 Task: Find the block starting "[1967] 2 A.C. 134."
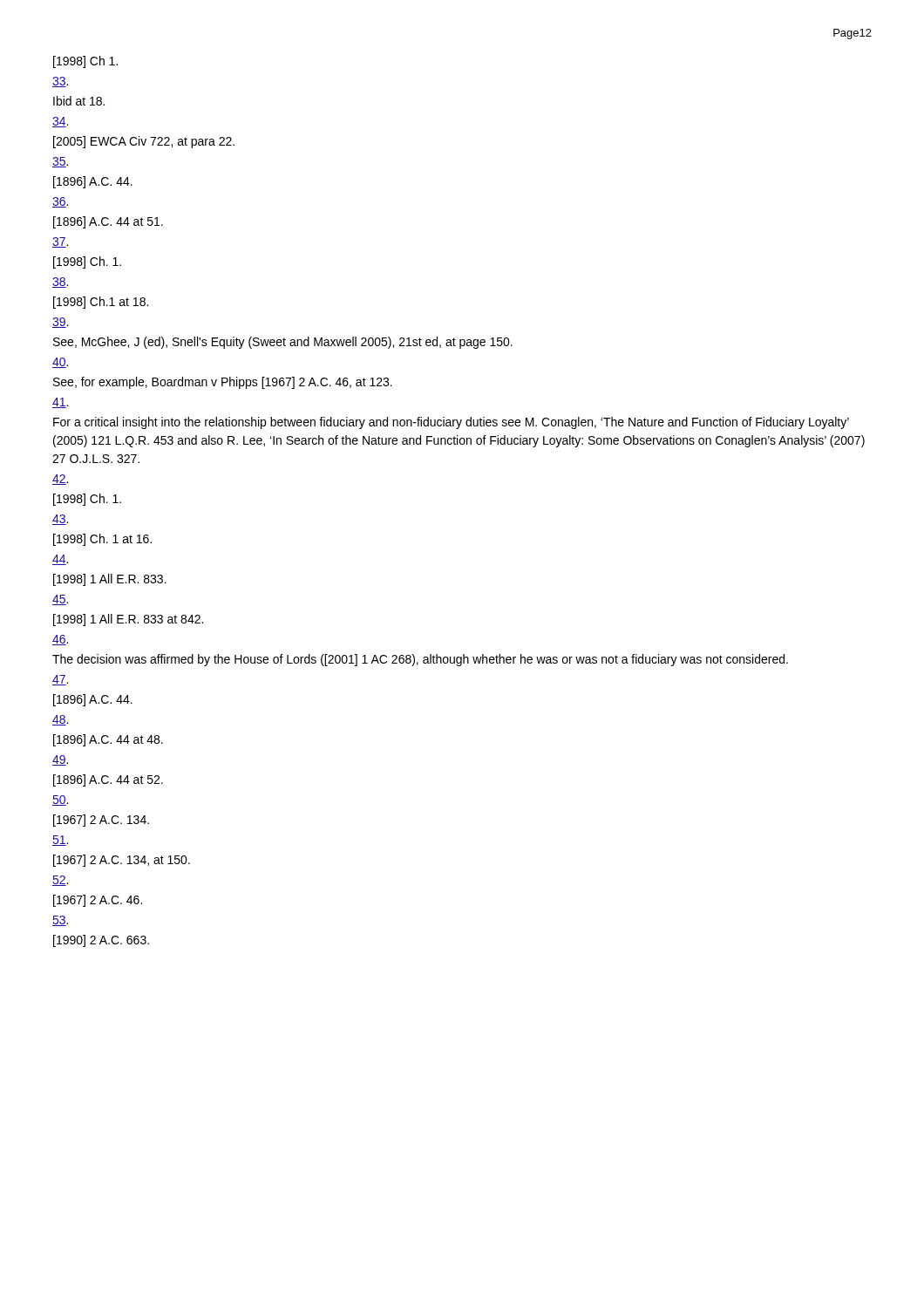pos(101,820)
